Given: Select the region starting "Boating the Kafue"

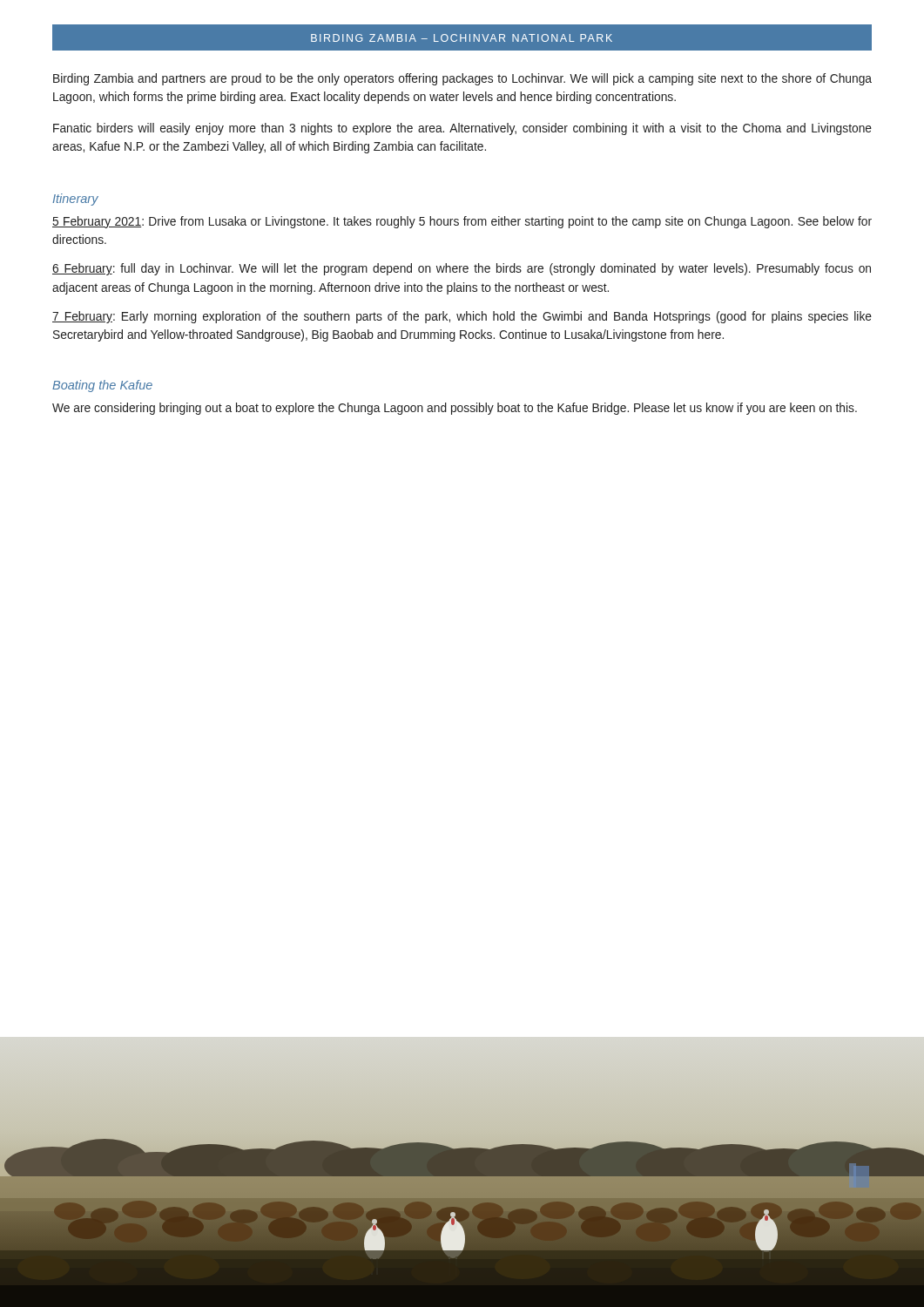Looking at the screenshot, I should point(102,385).
